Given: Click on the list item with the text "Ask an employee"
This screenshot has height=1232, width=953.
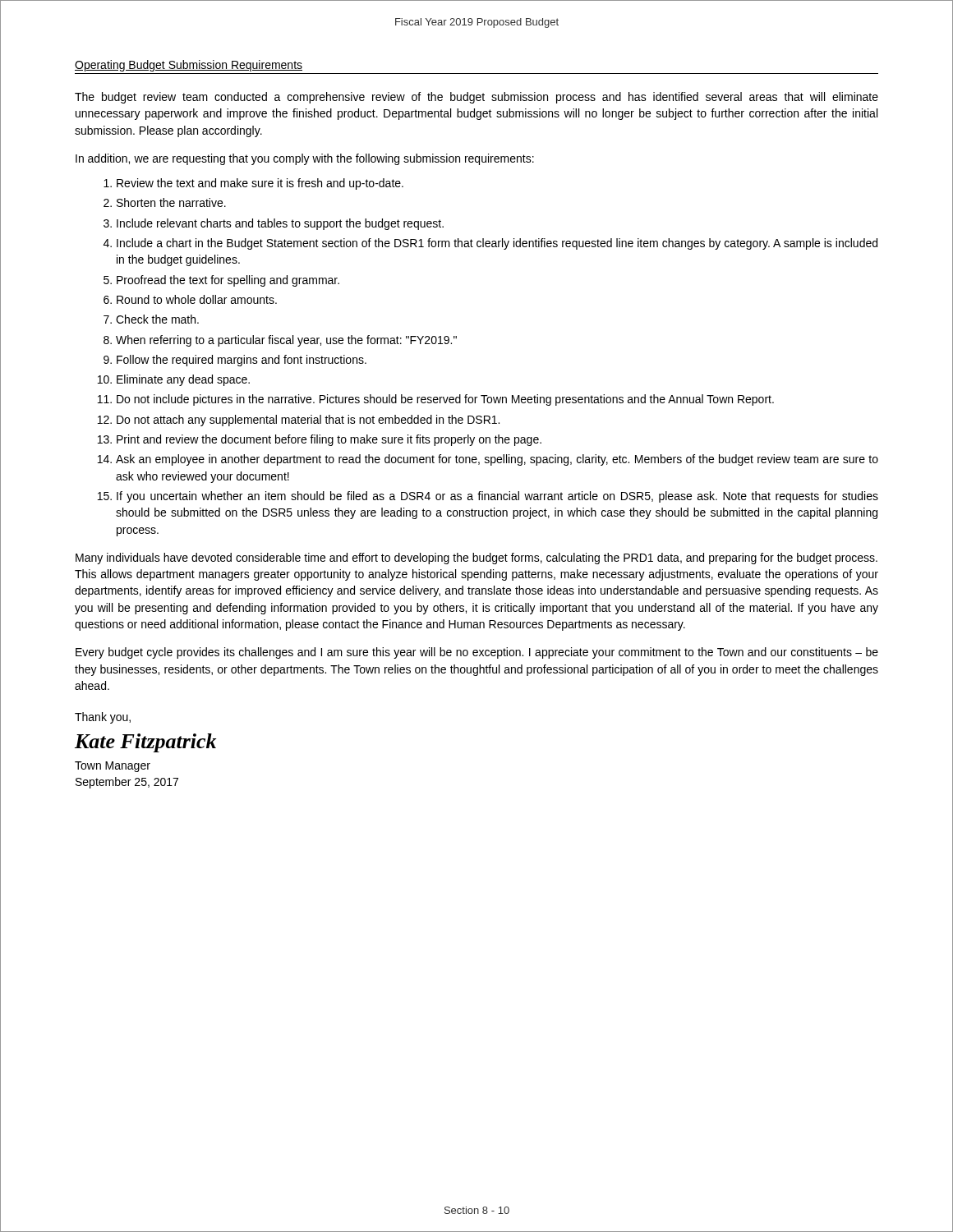Looking at the screenshot, I should point(497,468).
